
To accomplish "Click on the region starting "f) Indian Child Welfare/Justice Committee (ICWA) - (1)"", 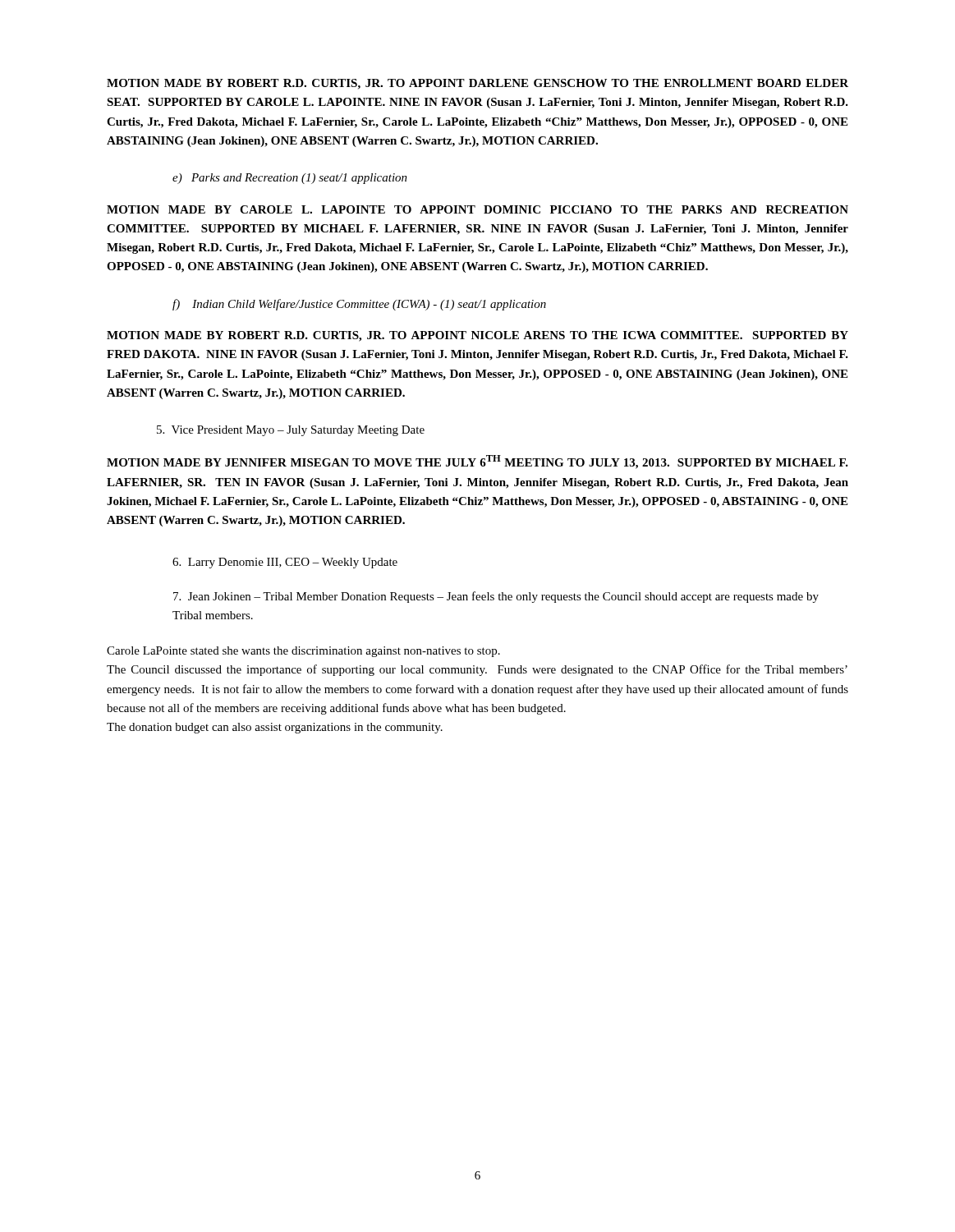I will (x=359, y=304).
